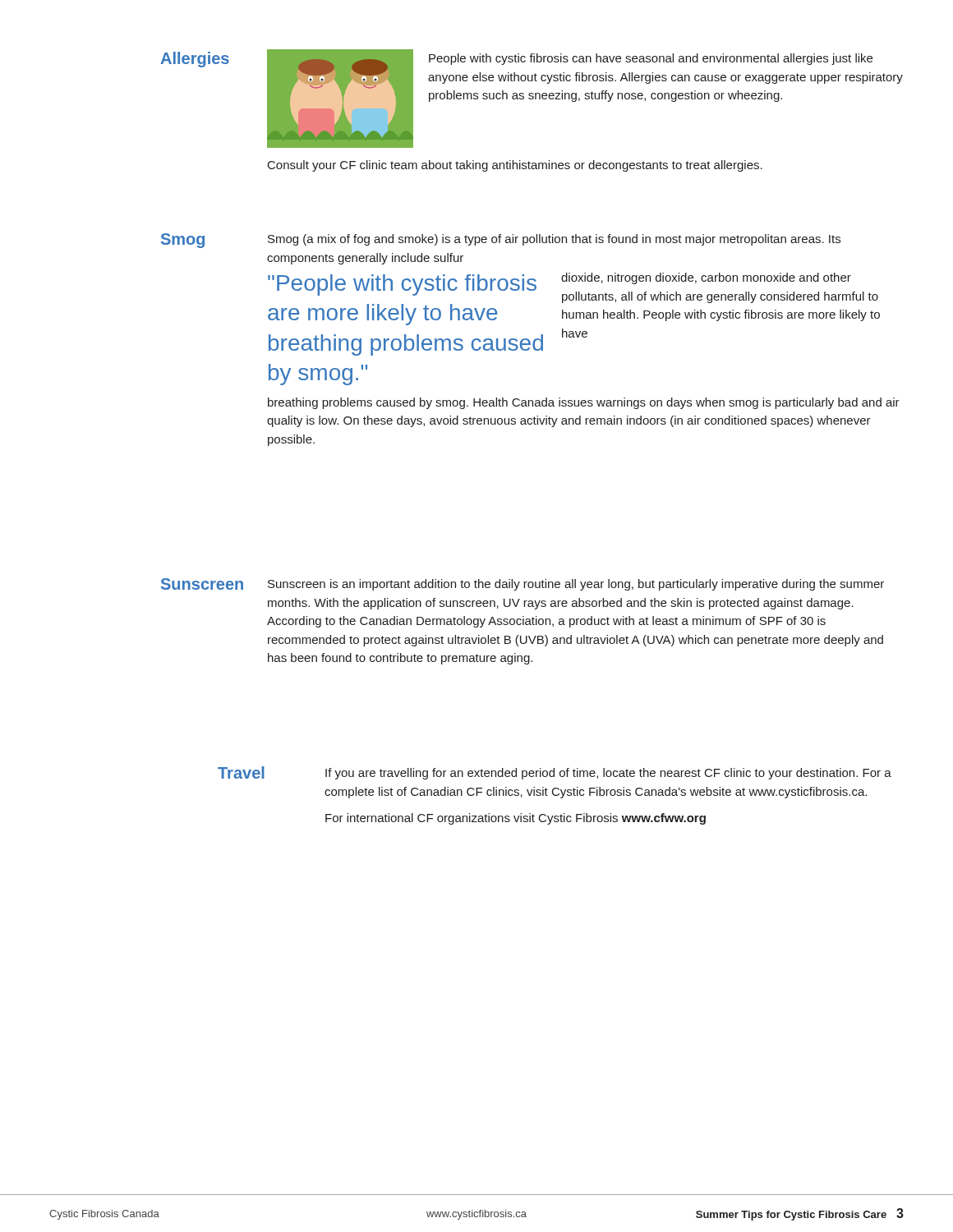Find the region starting "Sunscreen is an important"
This screenshot has width=953, height=1232.
pyautogui.click(x=576, y=620)
